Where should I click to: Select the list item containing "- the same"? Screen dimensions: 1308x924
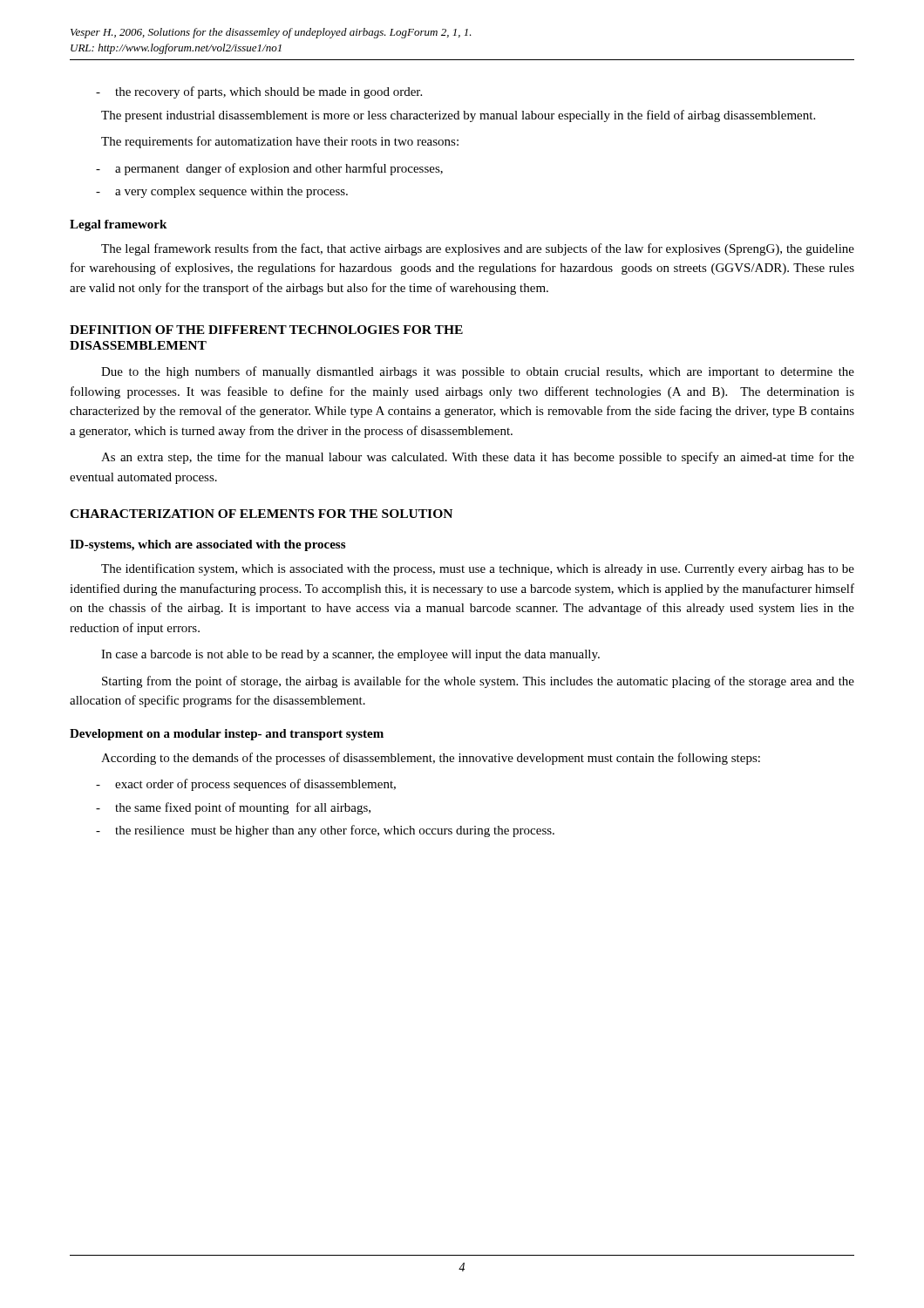pos(234,807)
